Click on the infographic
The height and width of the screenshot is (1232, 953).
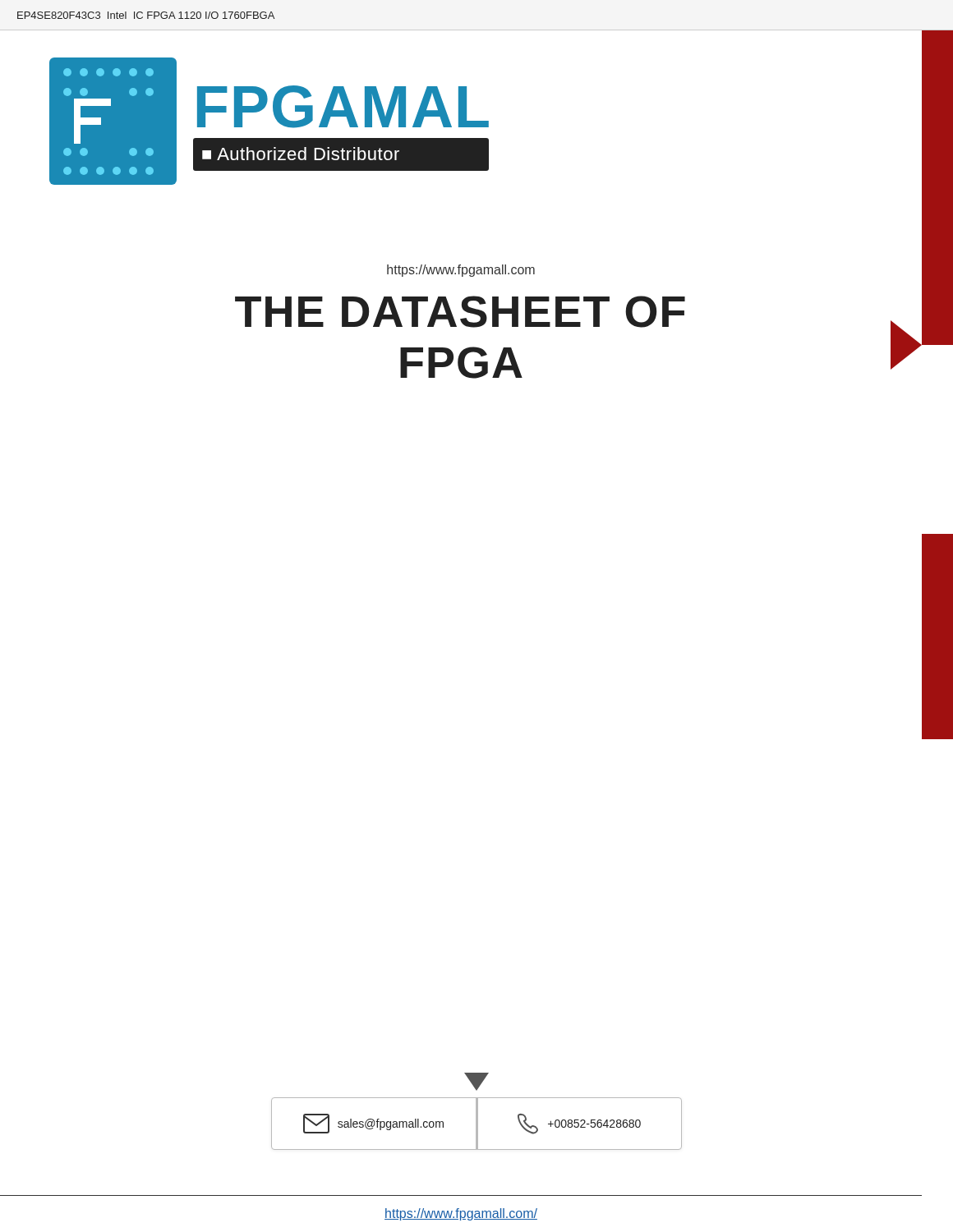(x=476, y=1124)
